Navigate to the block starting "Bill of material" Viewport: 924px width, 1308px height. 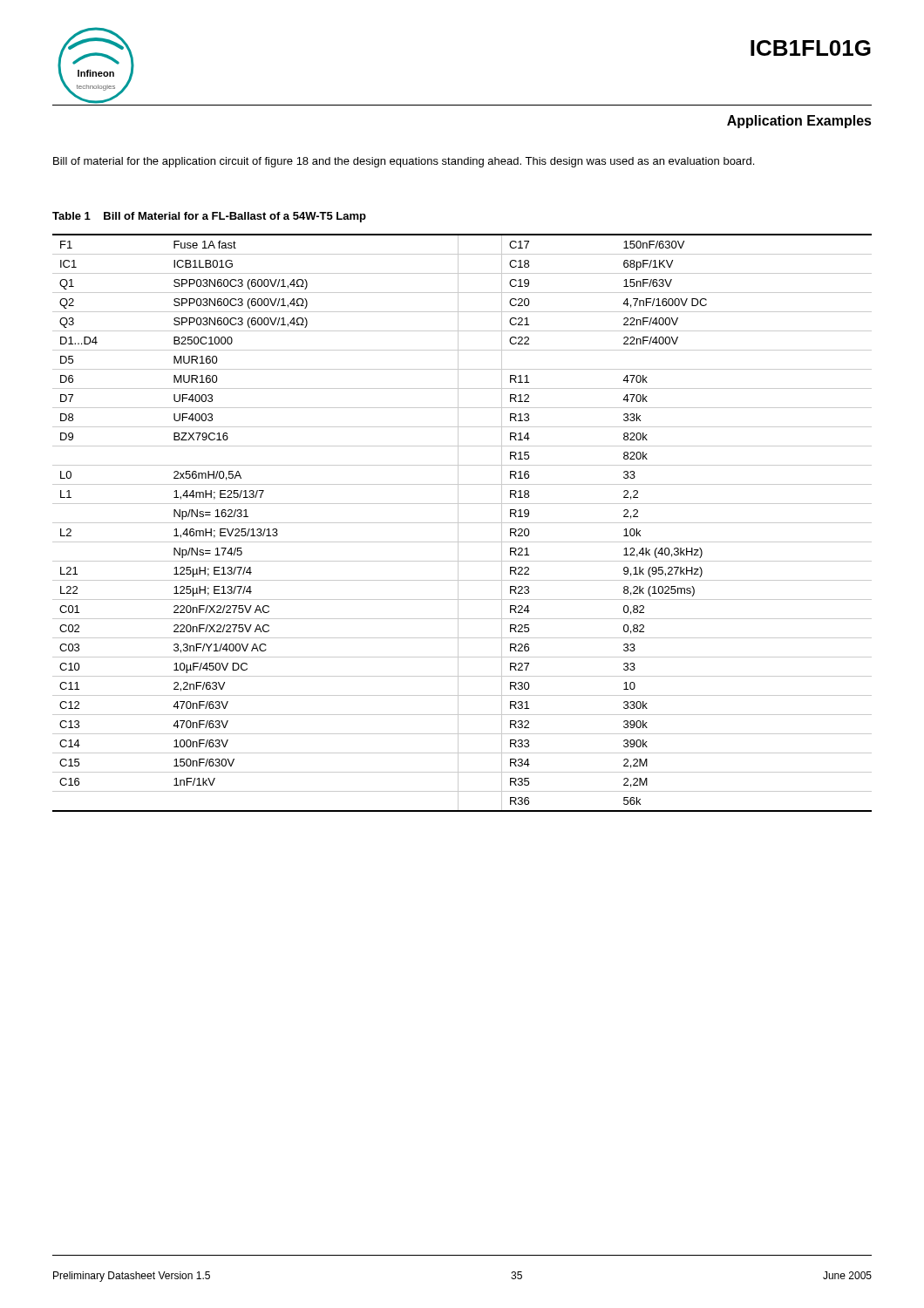point(404,161)
